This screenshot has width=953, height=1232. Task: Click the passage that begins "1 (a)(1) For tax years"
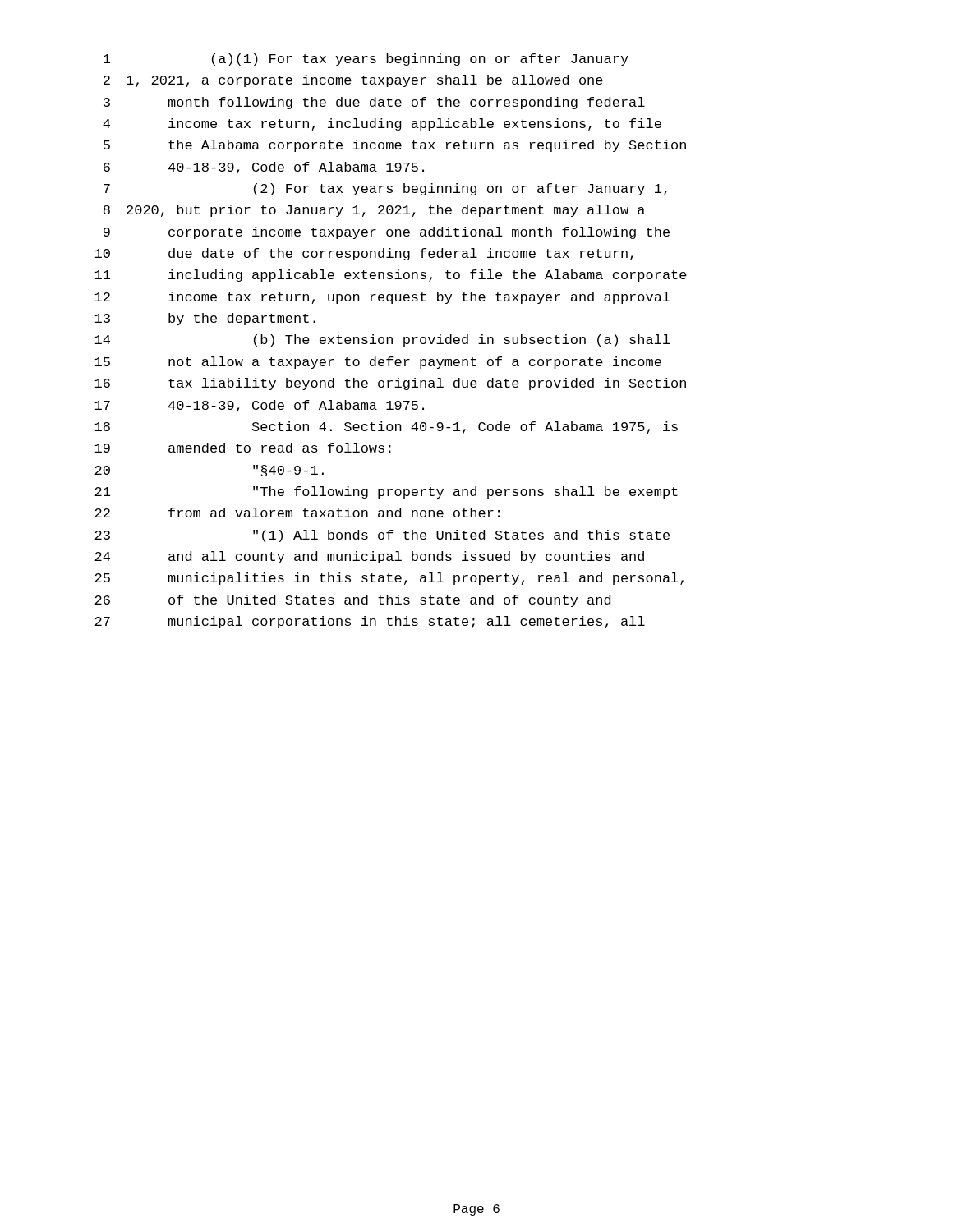tap(476, 60)
